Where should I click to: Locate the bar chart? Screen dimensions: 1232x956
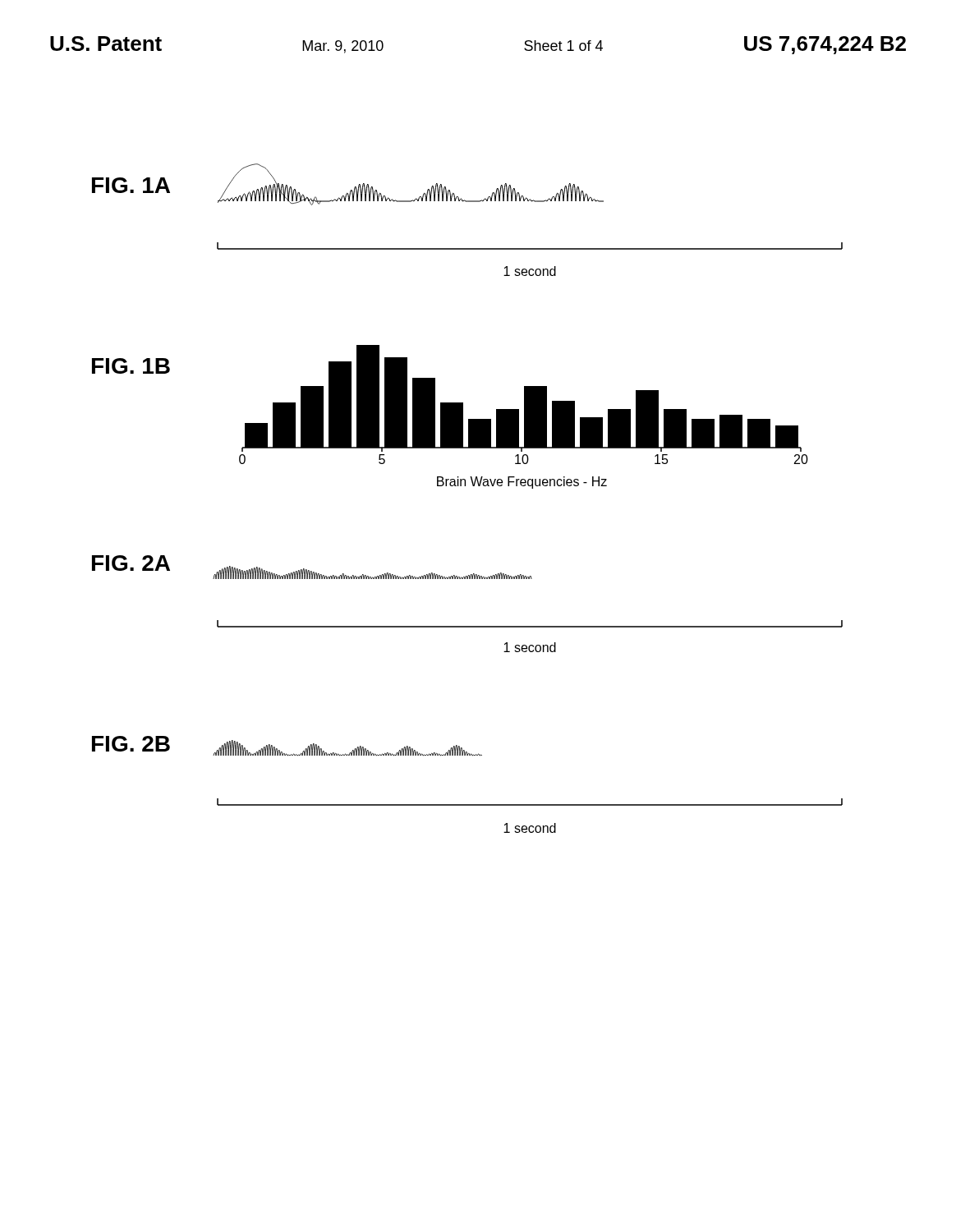tap(522, 390)
